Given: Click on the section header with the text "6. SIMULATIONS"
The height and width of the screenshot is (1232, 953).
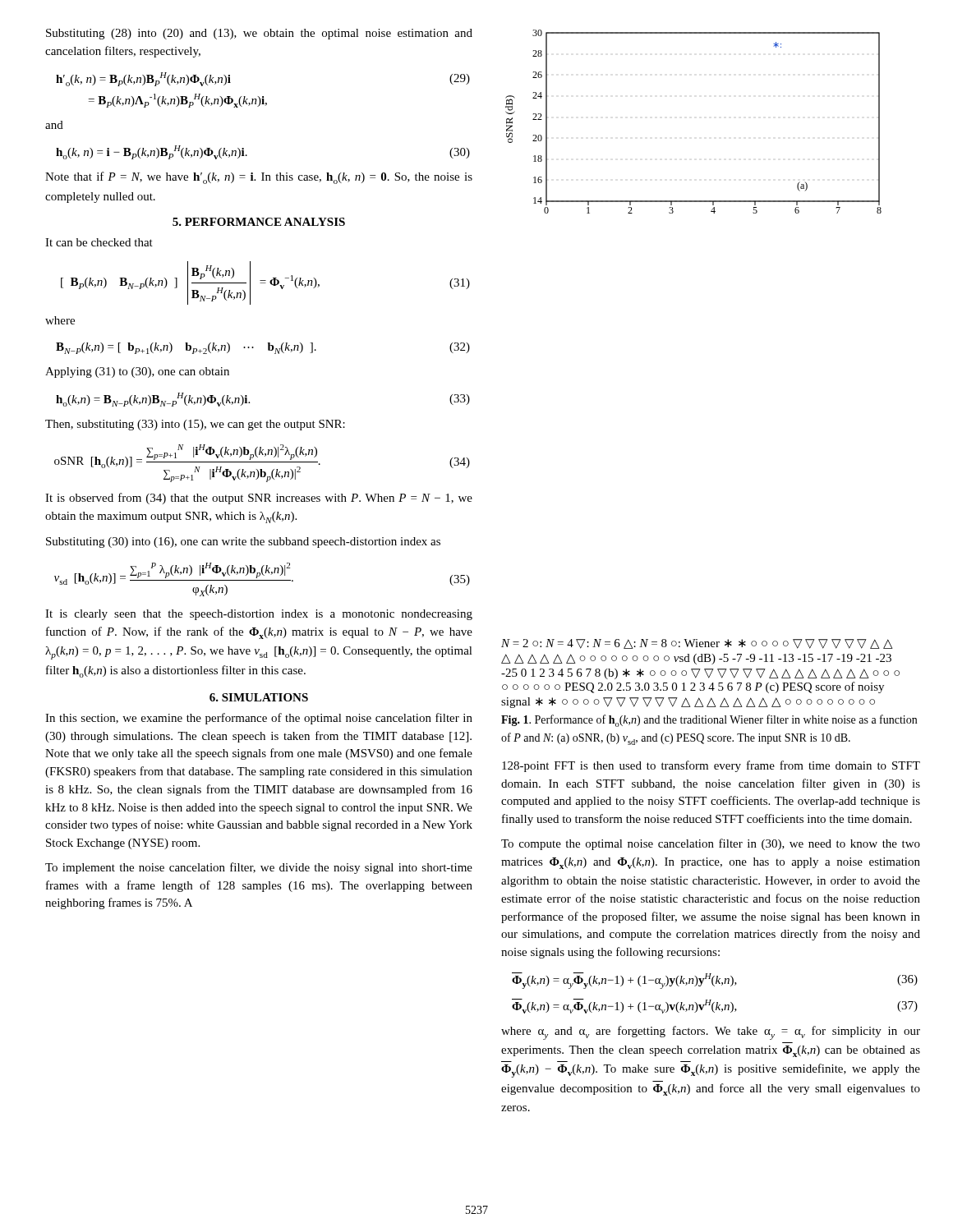Looking at the screenshot, I should 259,697.
